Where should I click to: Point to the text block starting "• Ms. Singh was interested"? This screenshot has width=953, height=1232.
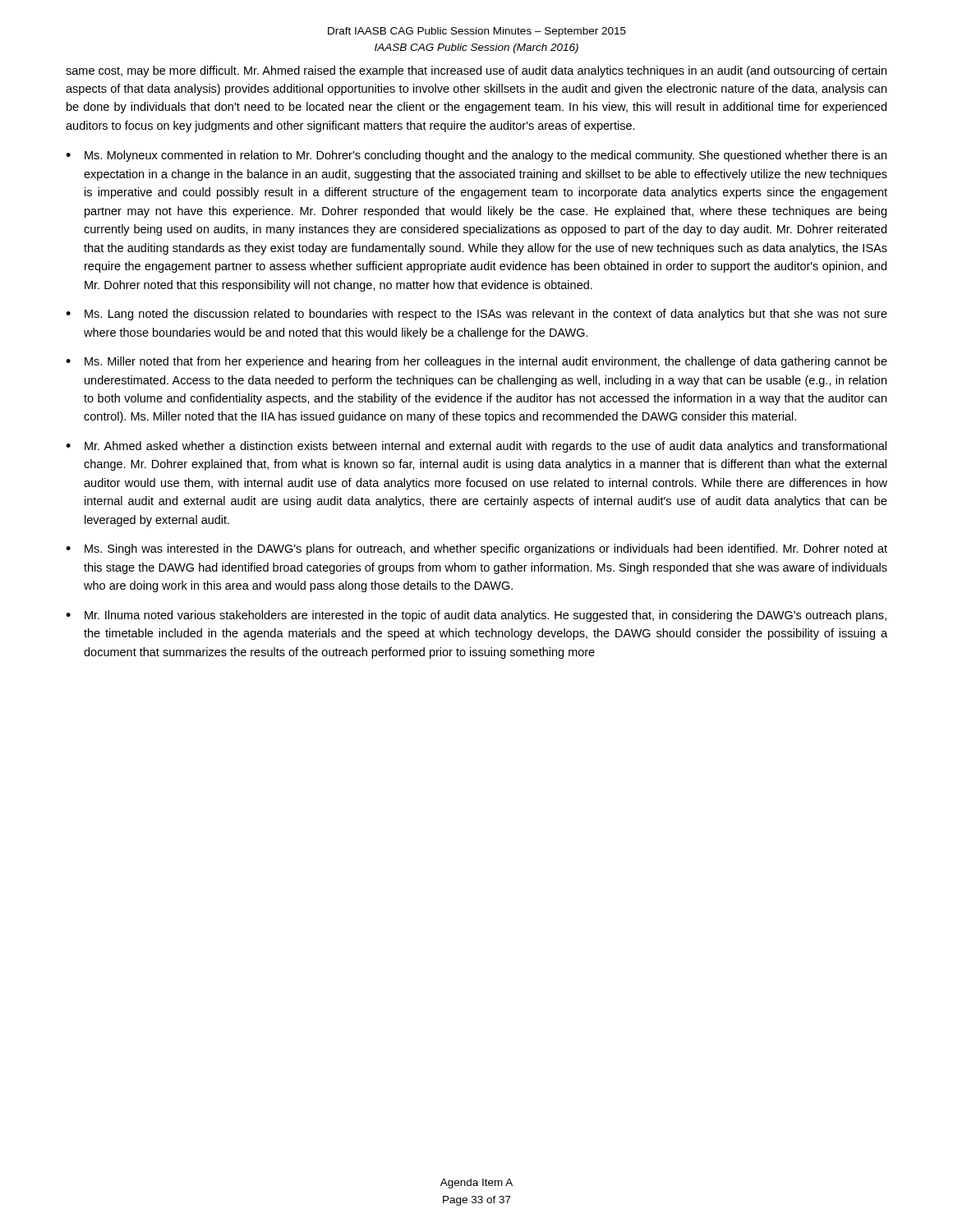tap(476, 568)
